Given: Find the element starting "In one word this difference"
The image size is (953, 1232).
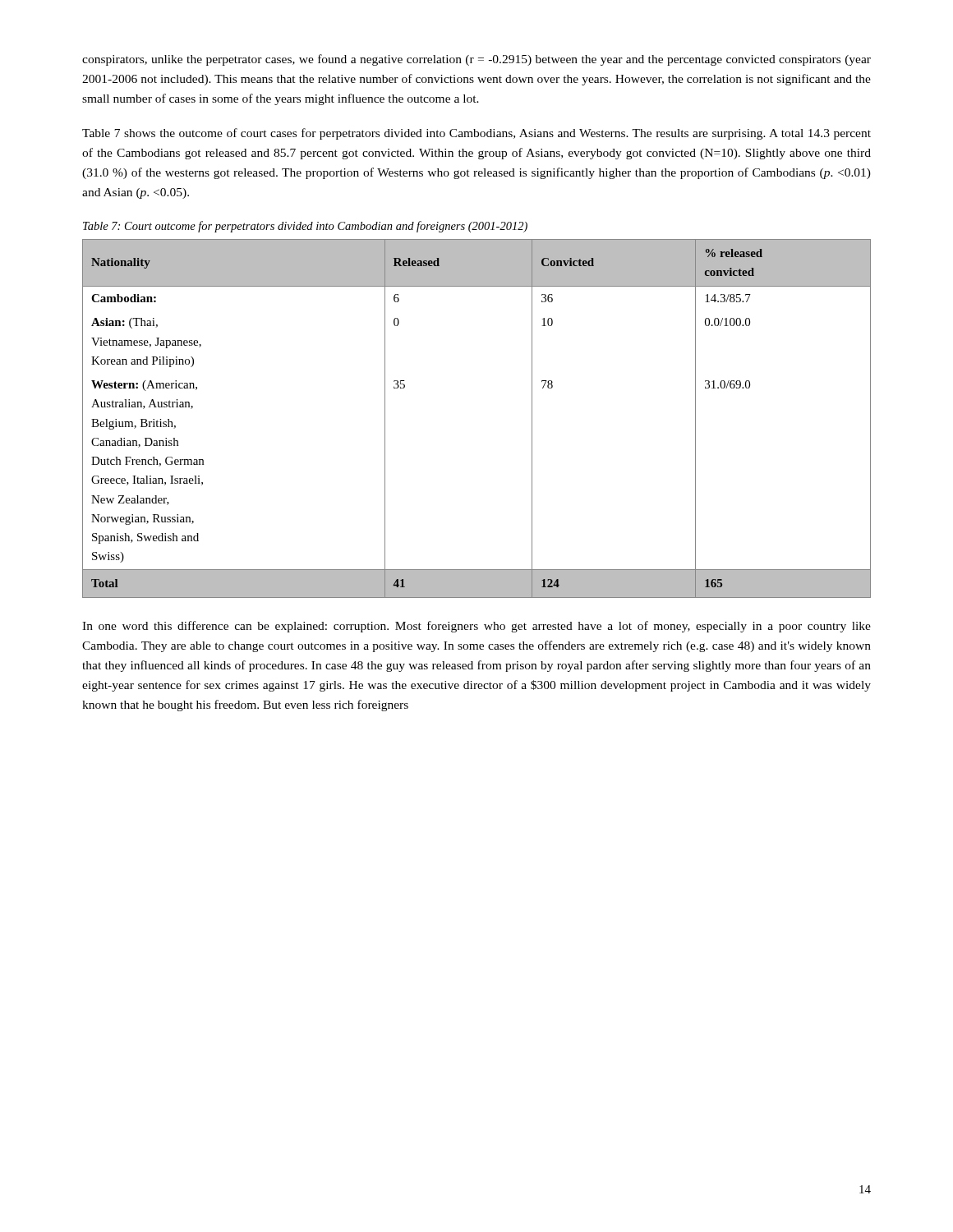Looking at the screenshot, I should click(476, 665).
